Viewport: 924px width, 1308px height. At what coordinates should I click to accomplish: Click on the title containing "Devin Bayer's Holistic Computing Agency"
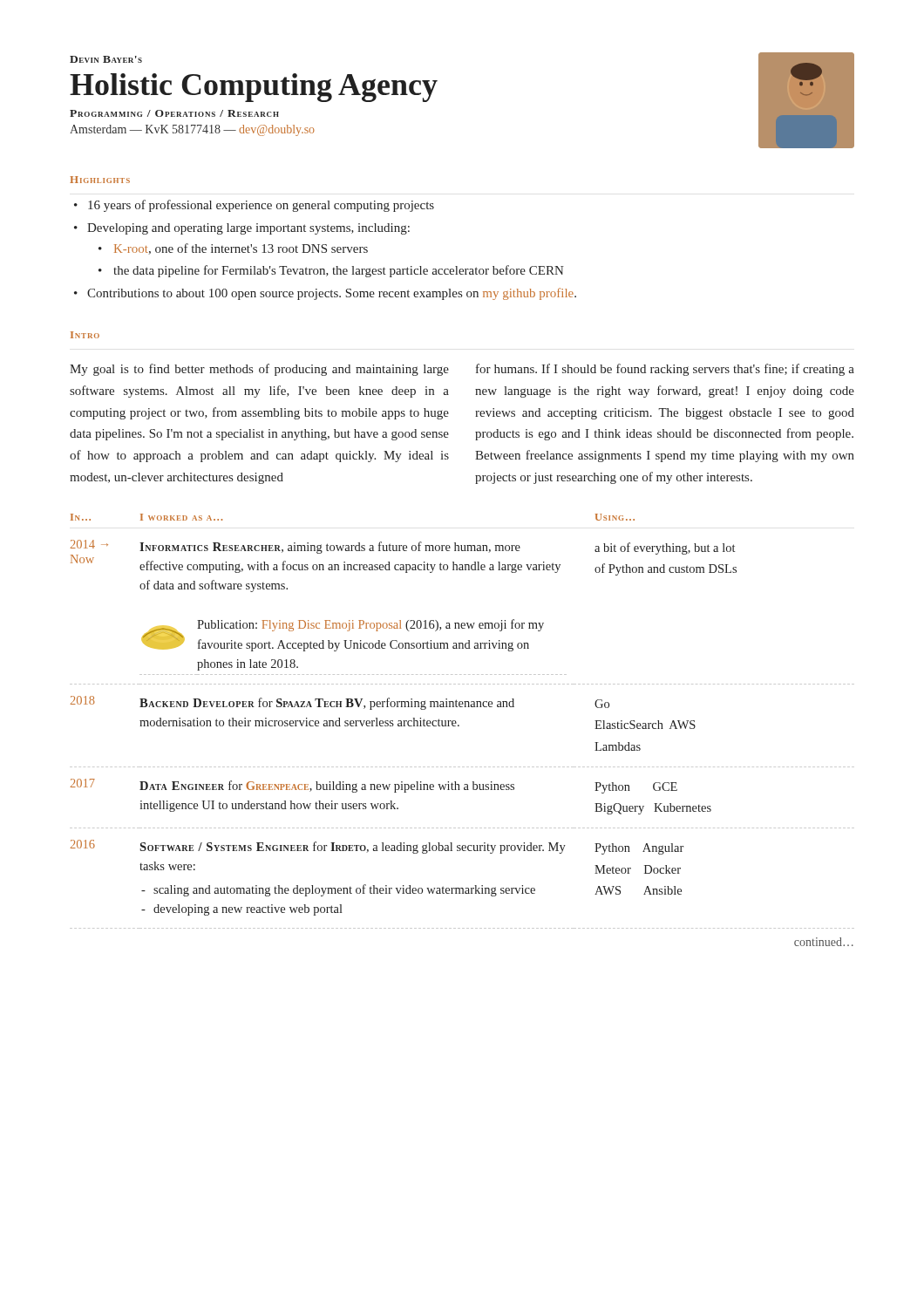(401, 77)
